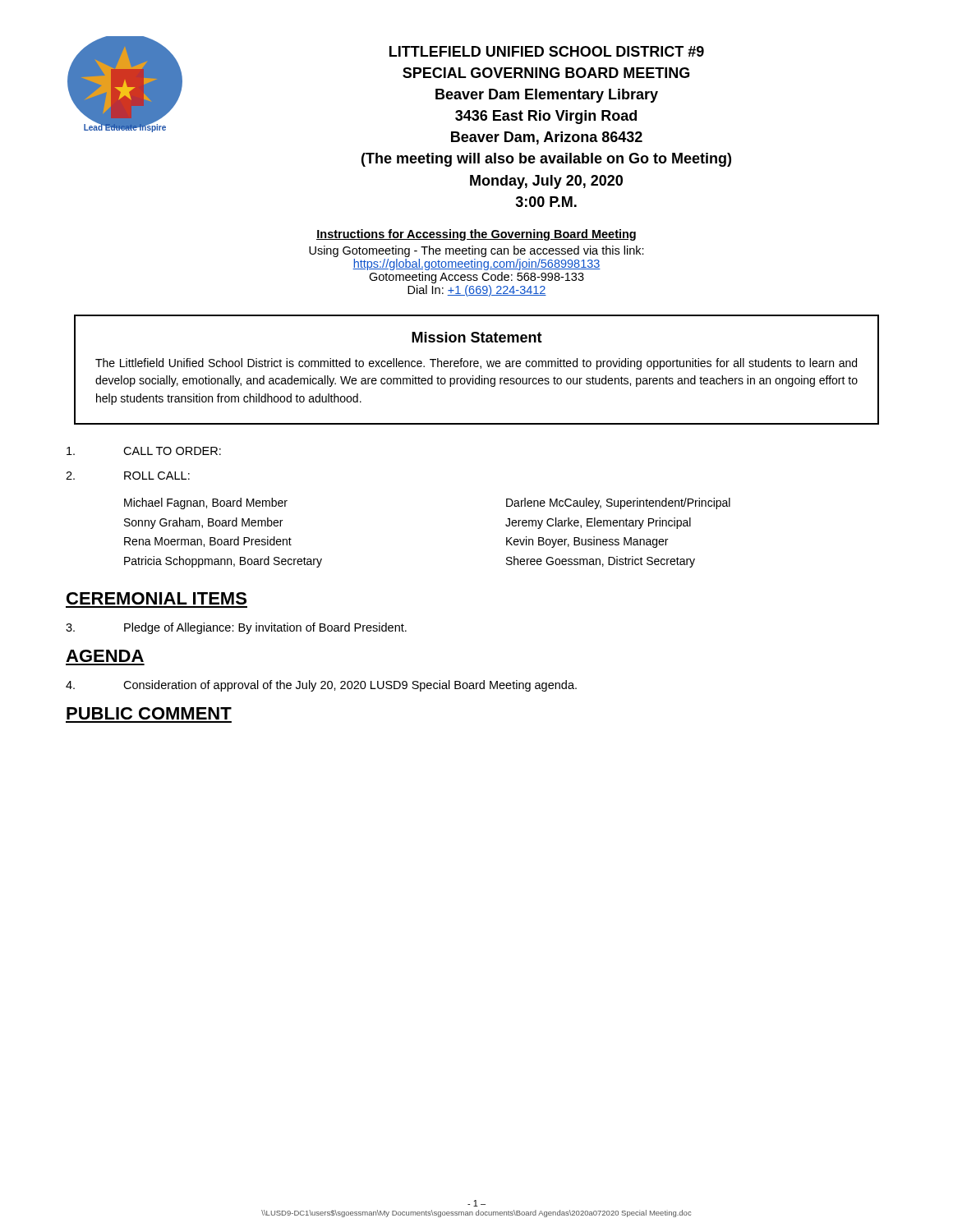Screen dimensions: 1232x953
Task: Find the element starting "4. Consideration of approval of the July"
Action: point(476,685)
